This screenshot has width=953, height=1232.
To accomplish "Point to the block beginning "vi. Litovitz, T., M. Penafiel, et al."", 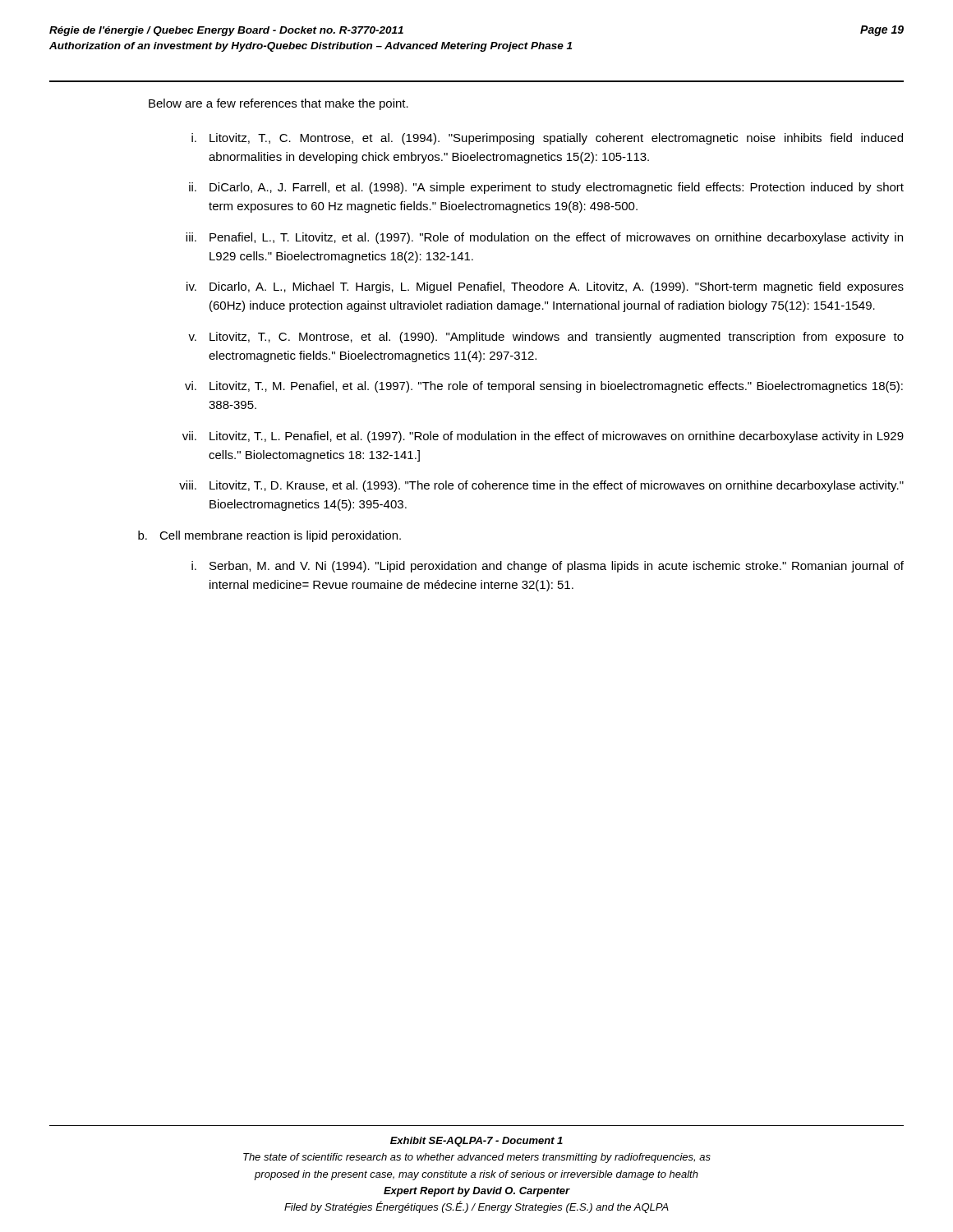I will click(526, 395).
